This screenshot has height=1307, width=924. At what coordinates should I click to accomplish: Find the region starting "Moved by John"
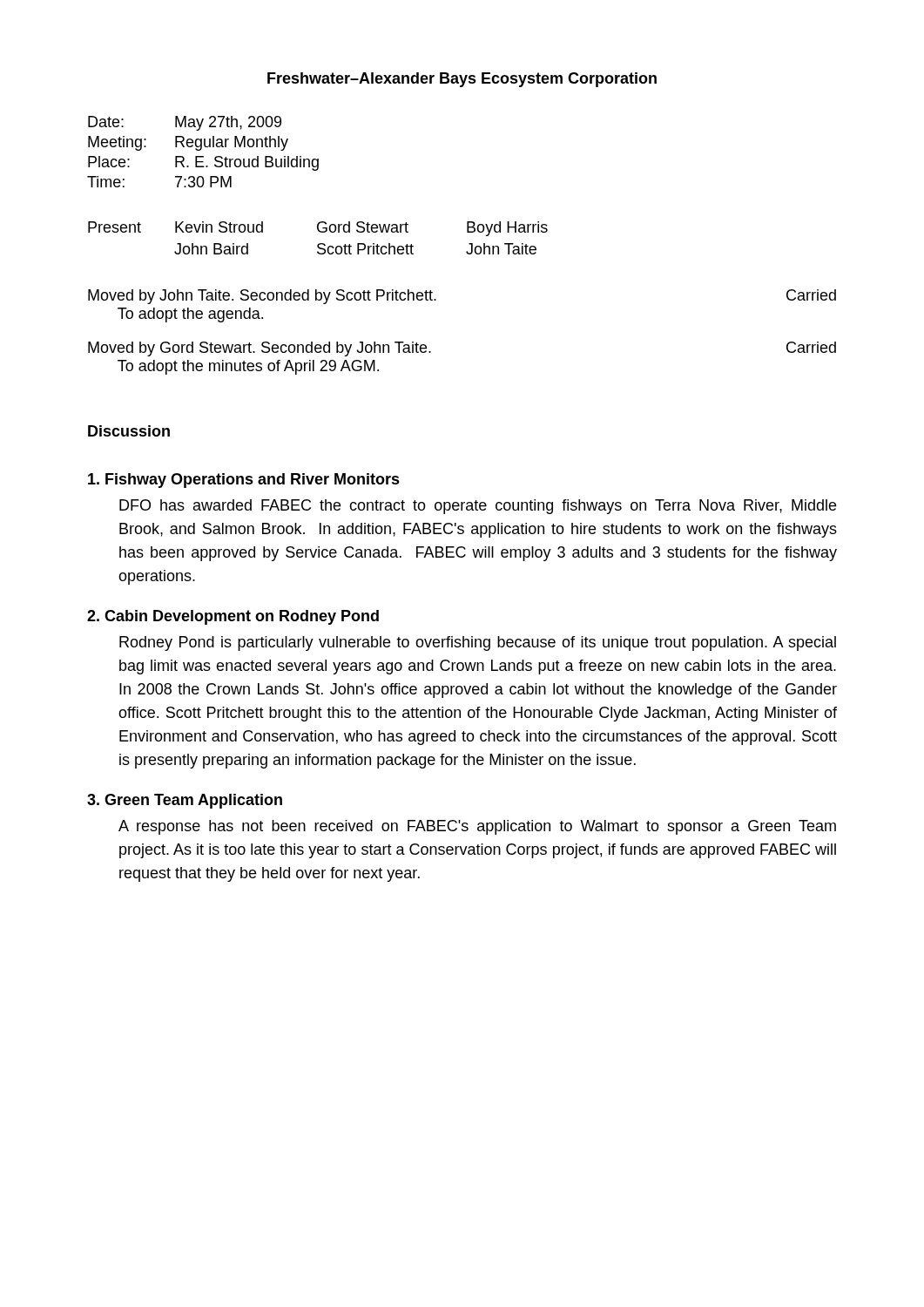261,298
